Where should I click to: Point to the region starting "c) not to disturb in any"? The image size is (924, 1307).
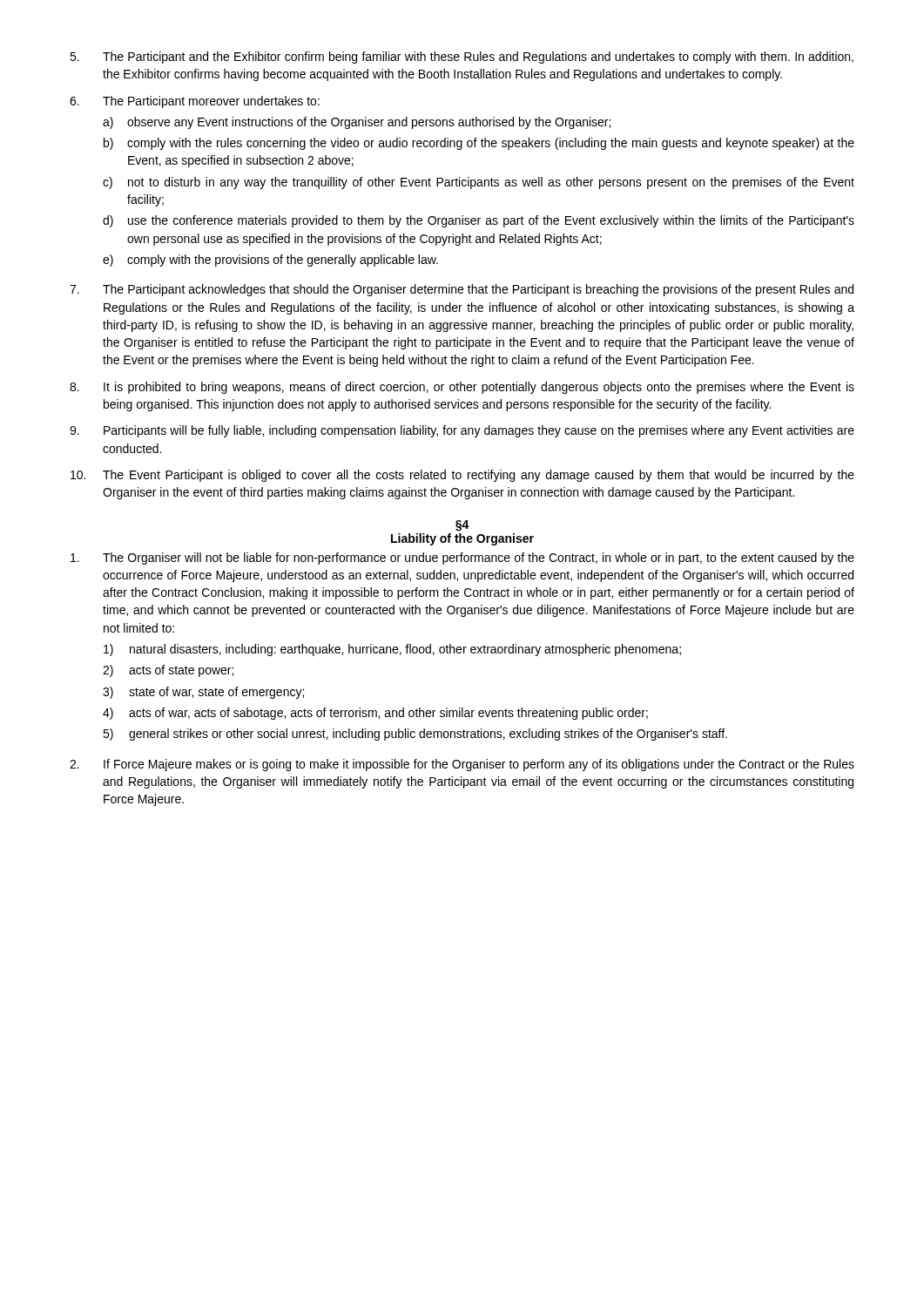click(x=479, y=191)
